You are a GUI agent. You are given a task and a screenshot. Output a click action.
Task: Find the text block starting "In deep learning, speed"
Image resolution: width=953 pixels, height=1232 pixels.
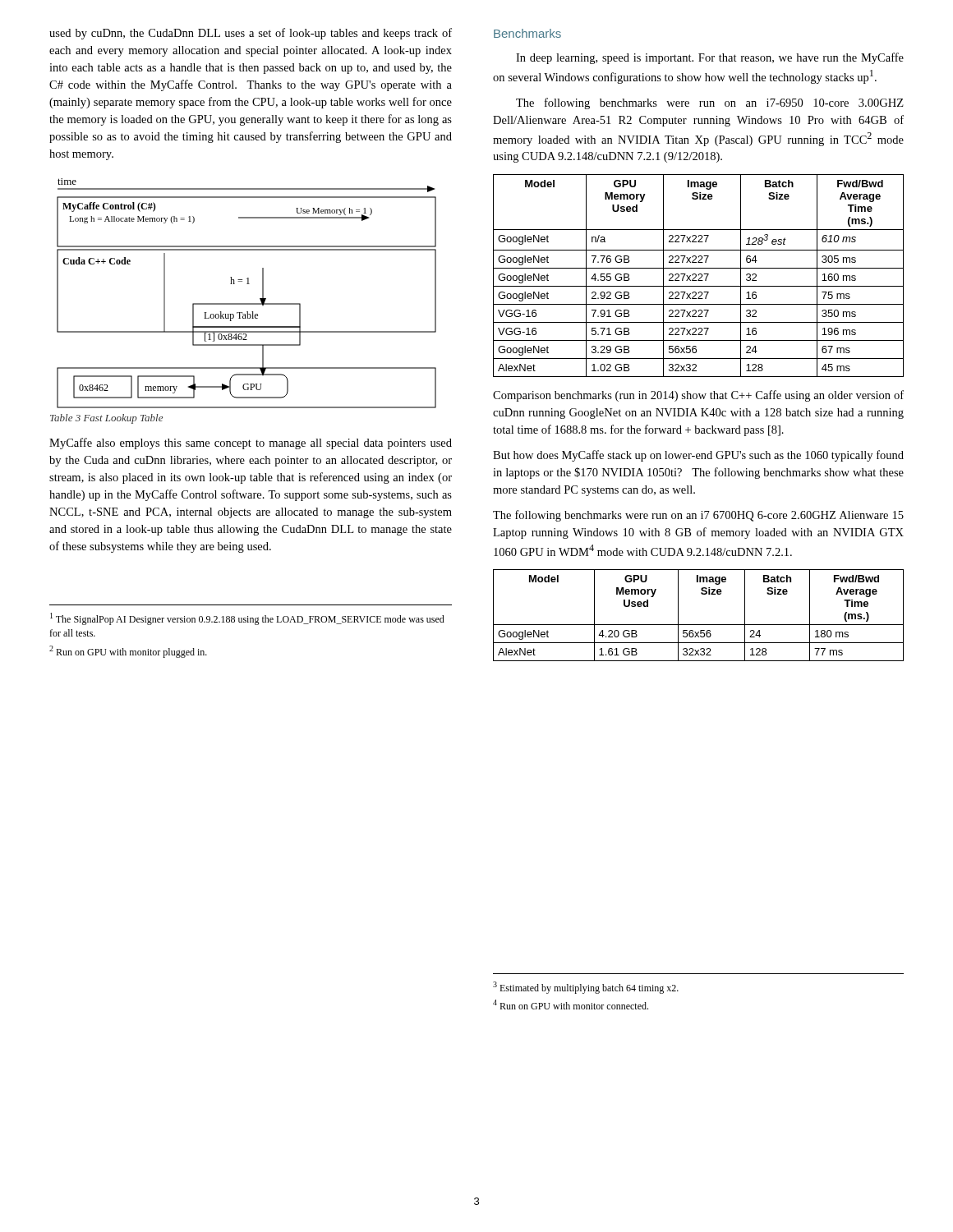[698, 107]
